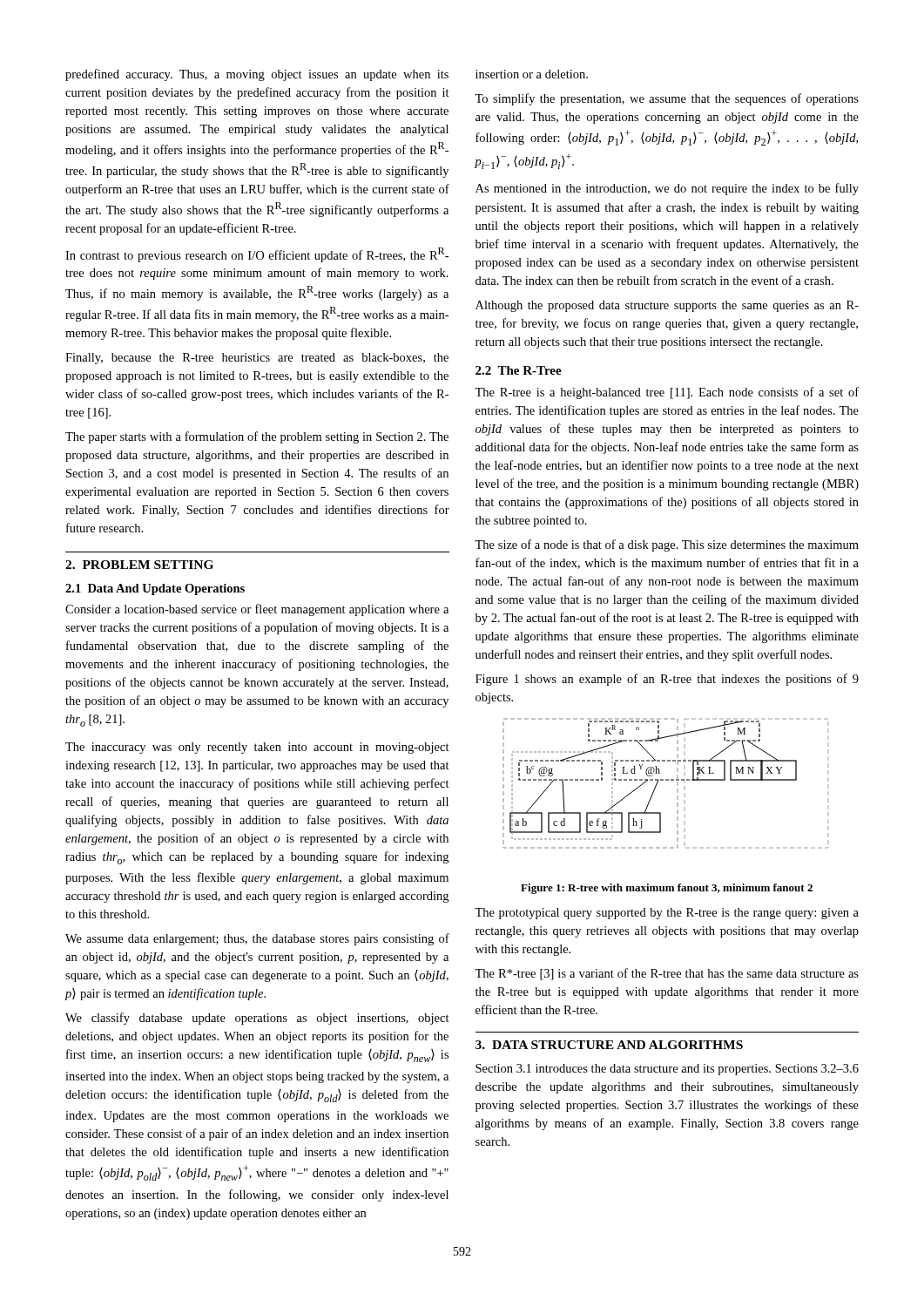The width and height of the screenshot is (924, 1307).
Task: Find the text starting "3. DATA STRUCTURE AND"
Action: pyautogui.click(x=609, y=1044)
